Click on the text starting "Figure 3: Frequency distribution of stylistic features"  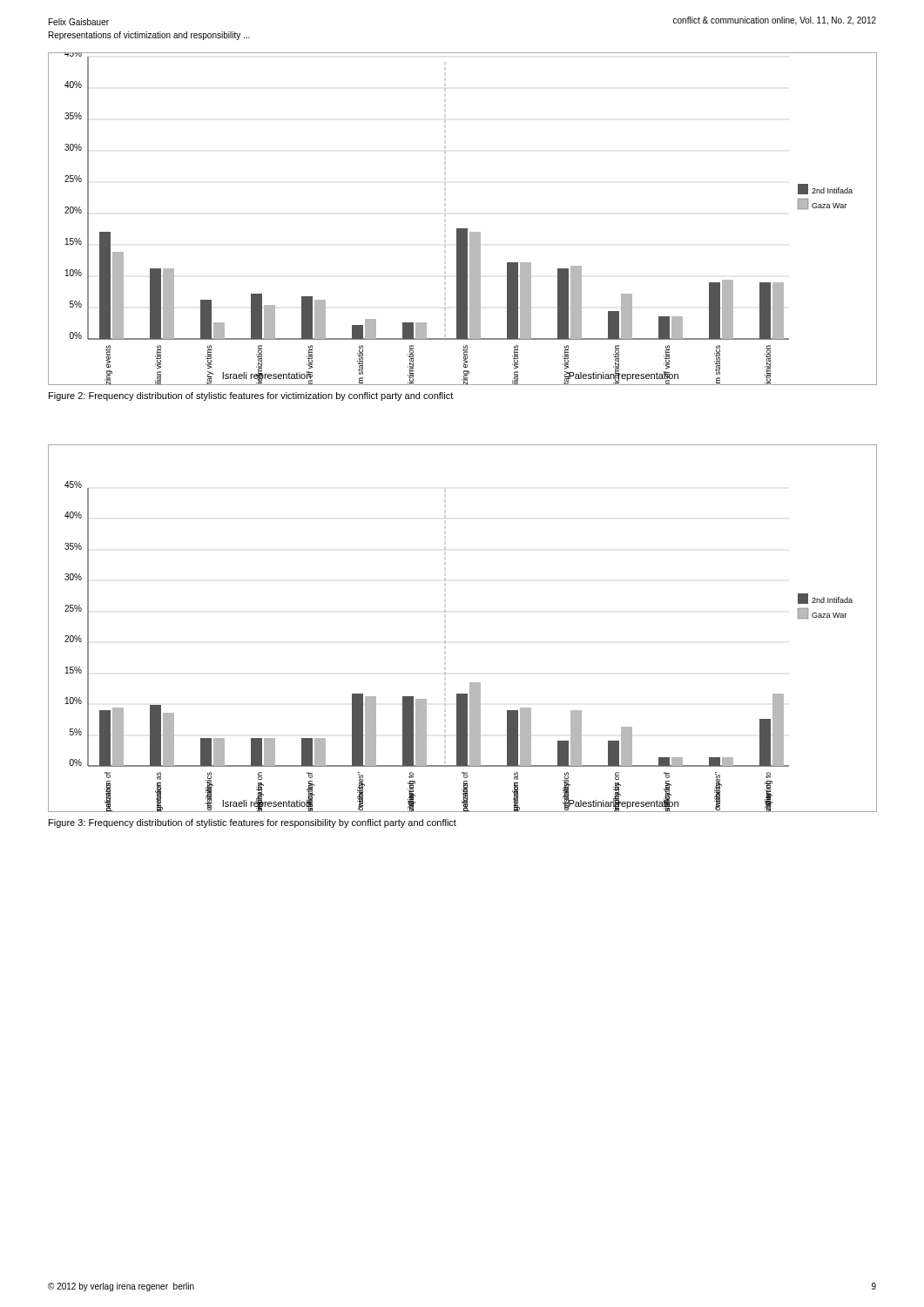[252, 822]
